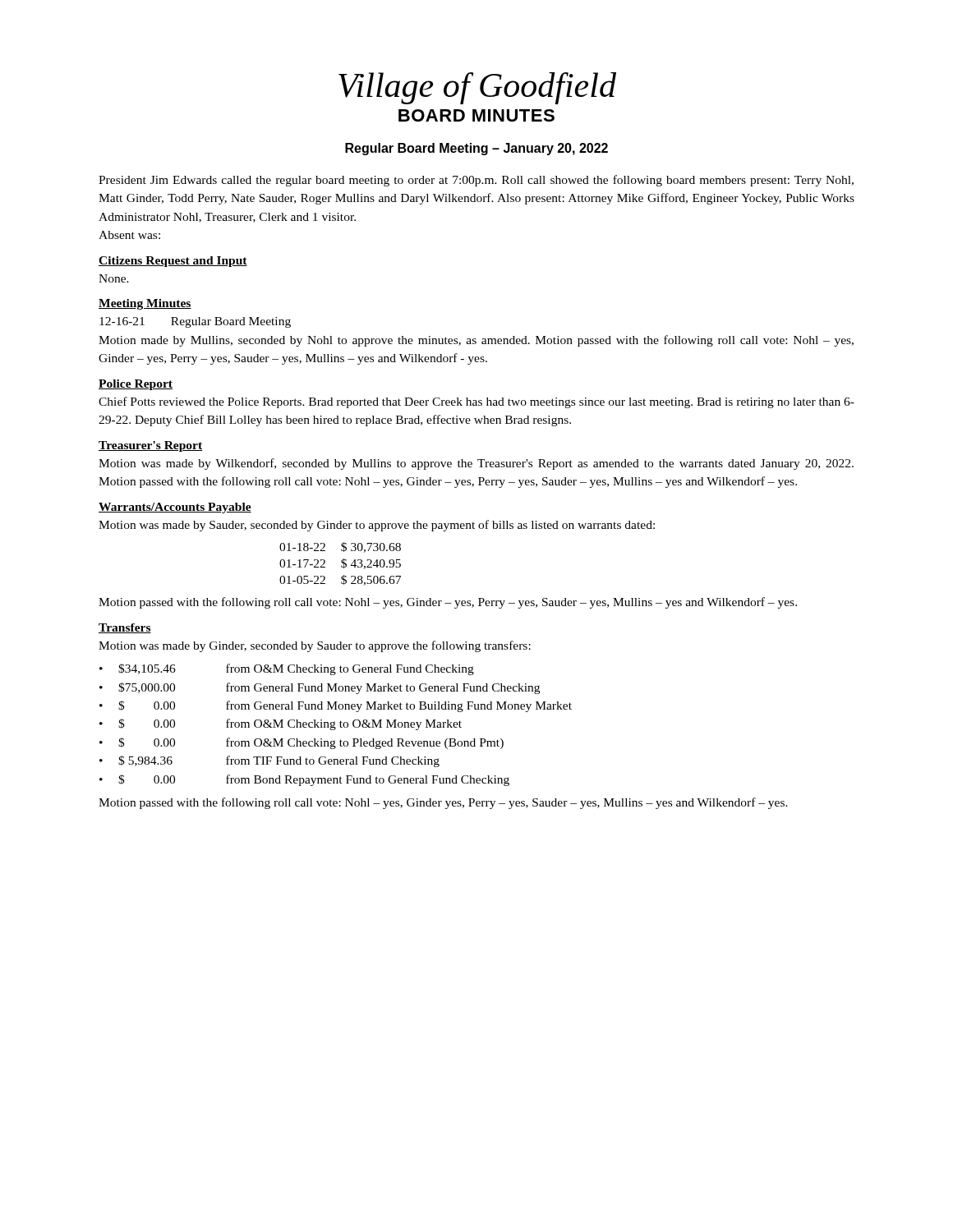Find the block on this page that starts "Motion was made by Sauder, seconded"
Screen dimensions: 1232x953
click(x=377, y=524)
